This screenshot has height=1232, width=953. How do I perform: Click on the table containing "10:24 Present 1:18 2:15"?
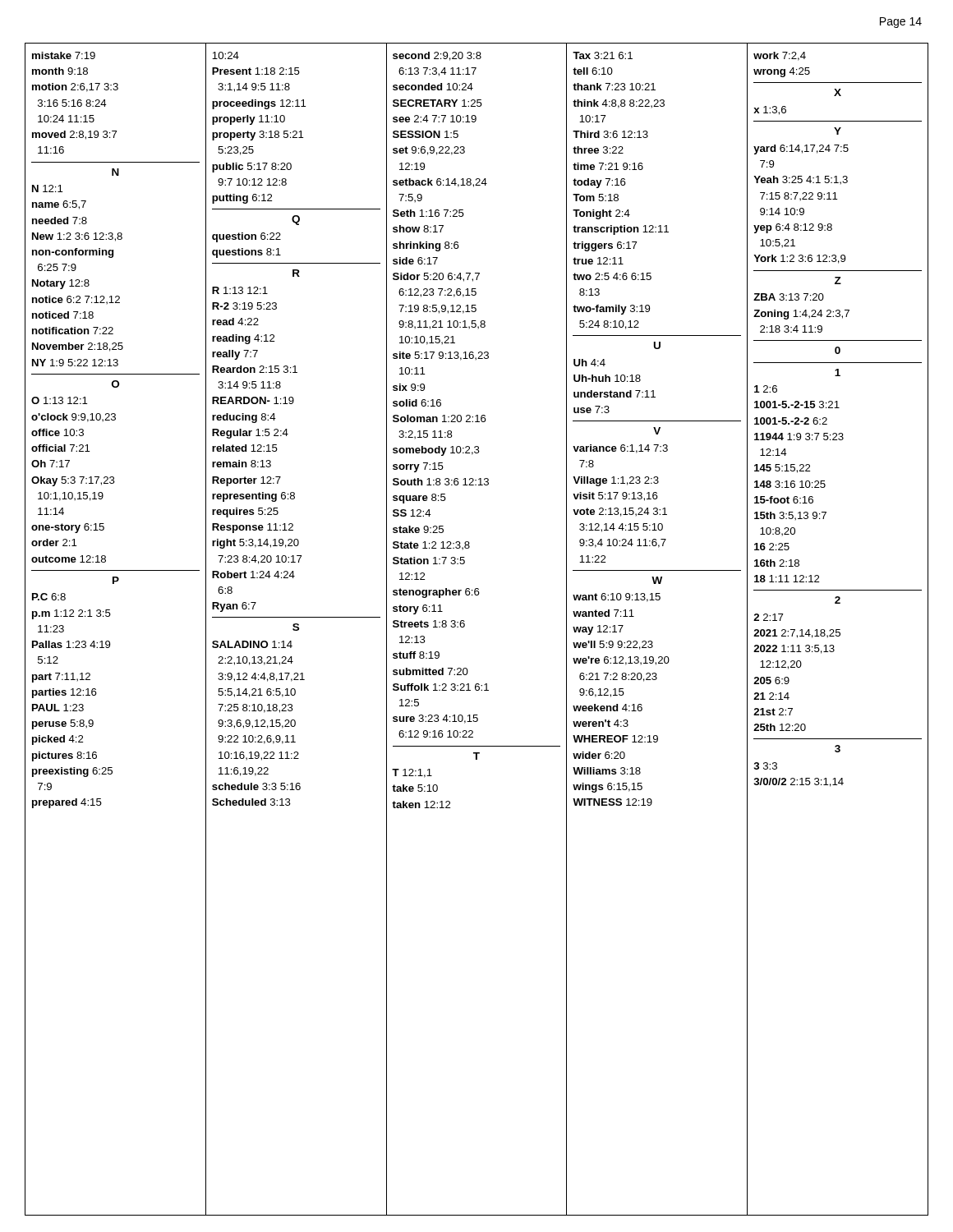(296, 629)
